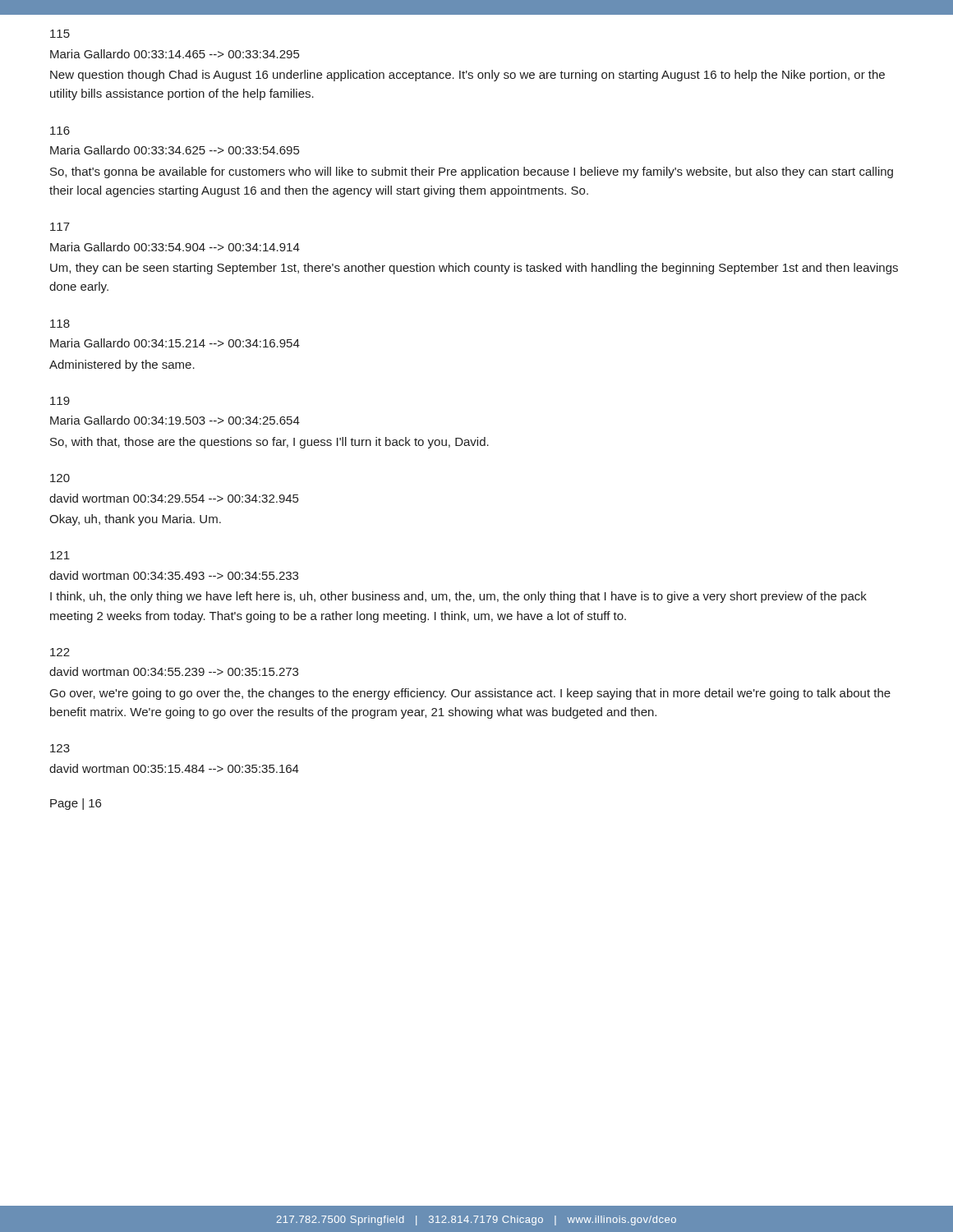Click on the passage starting "117 Maria Gallardo 00:33:54.904 --> 00:34:14.914 Um, they"

pos(476,257)
